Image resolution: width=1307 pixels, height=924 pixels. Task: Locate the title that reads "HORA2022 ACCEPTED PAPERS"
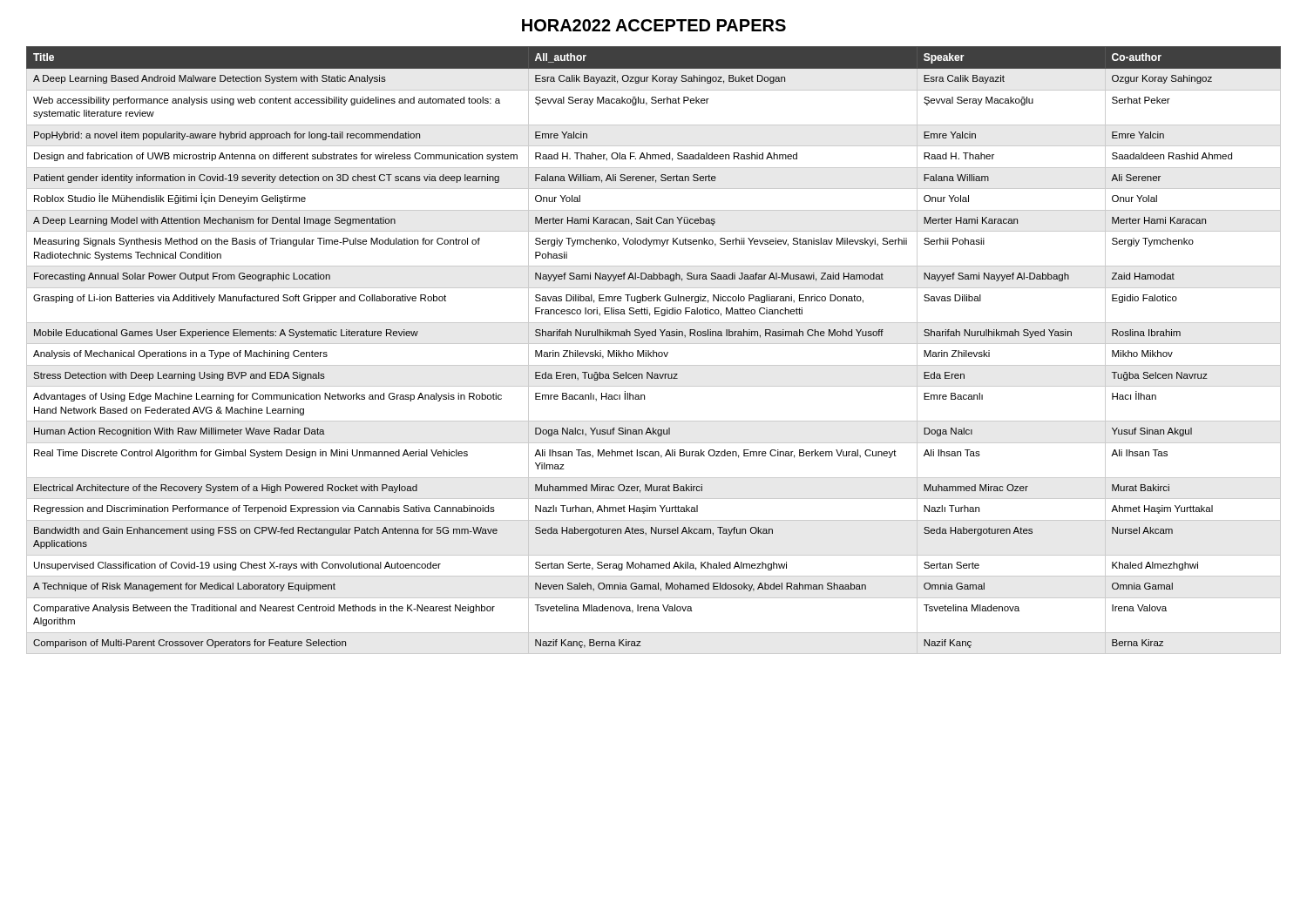pyautogui.click(x=654, y=26)
